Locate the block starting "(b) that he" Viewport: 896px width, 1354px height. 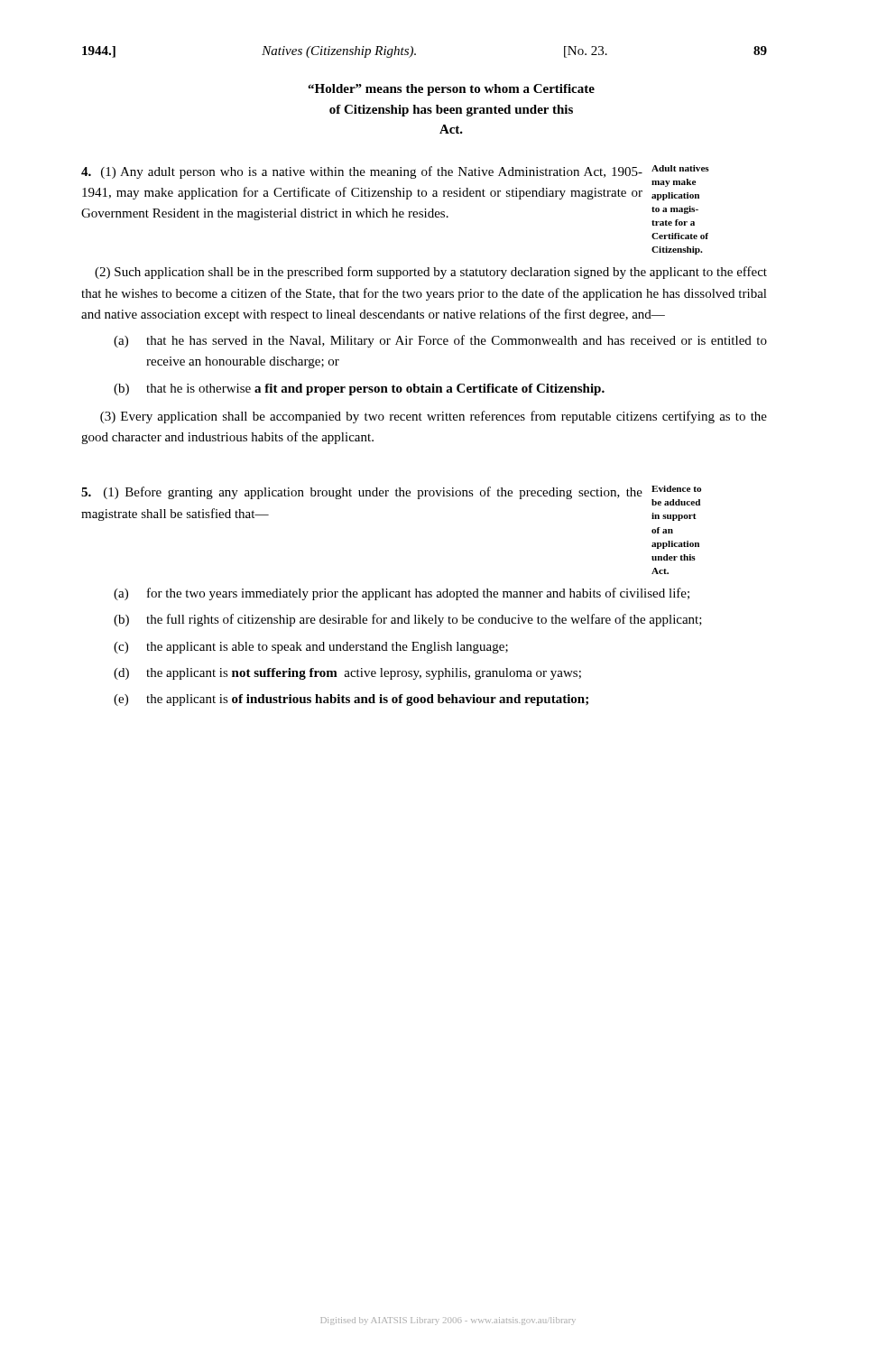click(440, 388)
